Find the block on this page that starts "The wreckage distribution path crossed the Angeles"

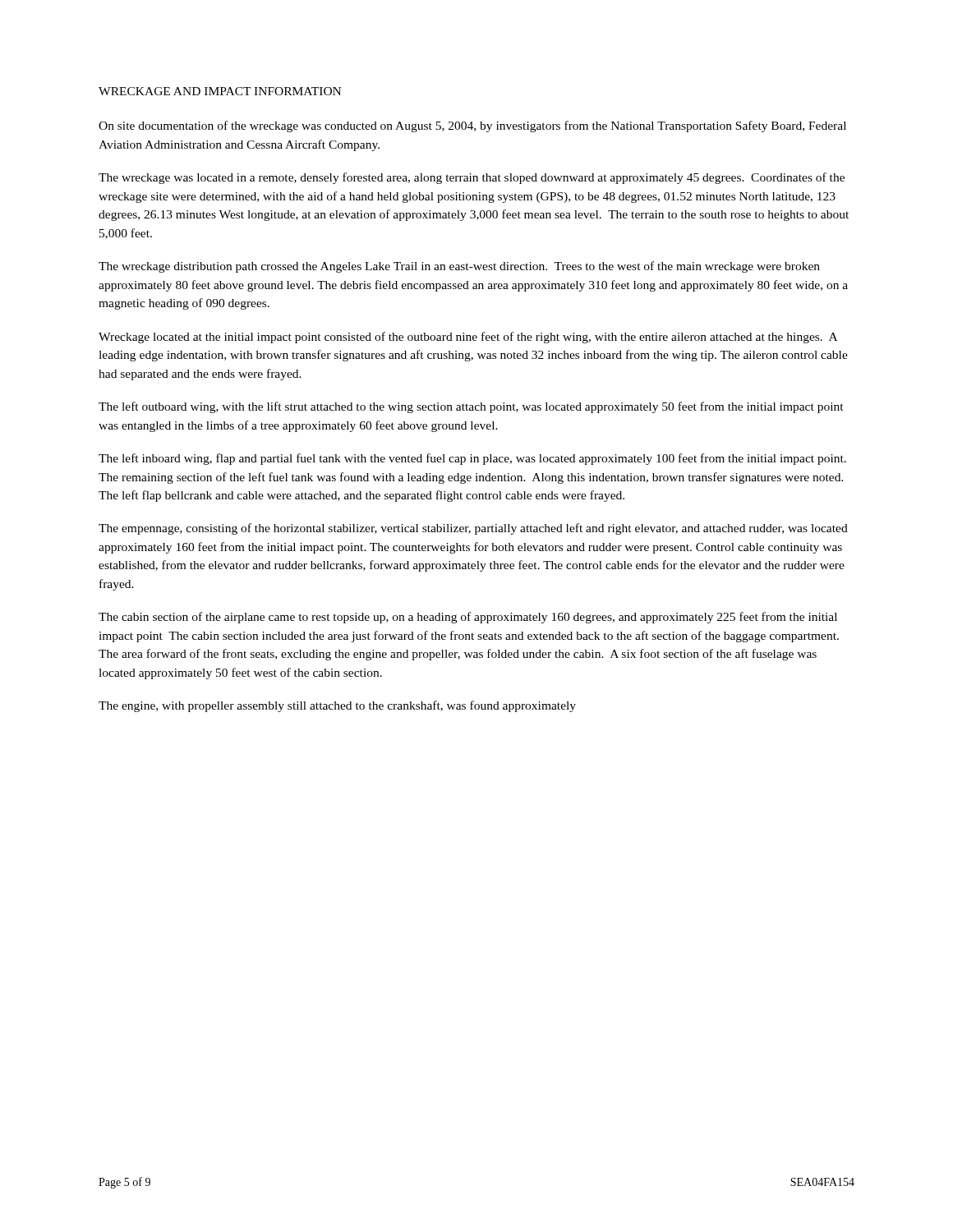[x=473, y=284]
